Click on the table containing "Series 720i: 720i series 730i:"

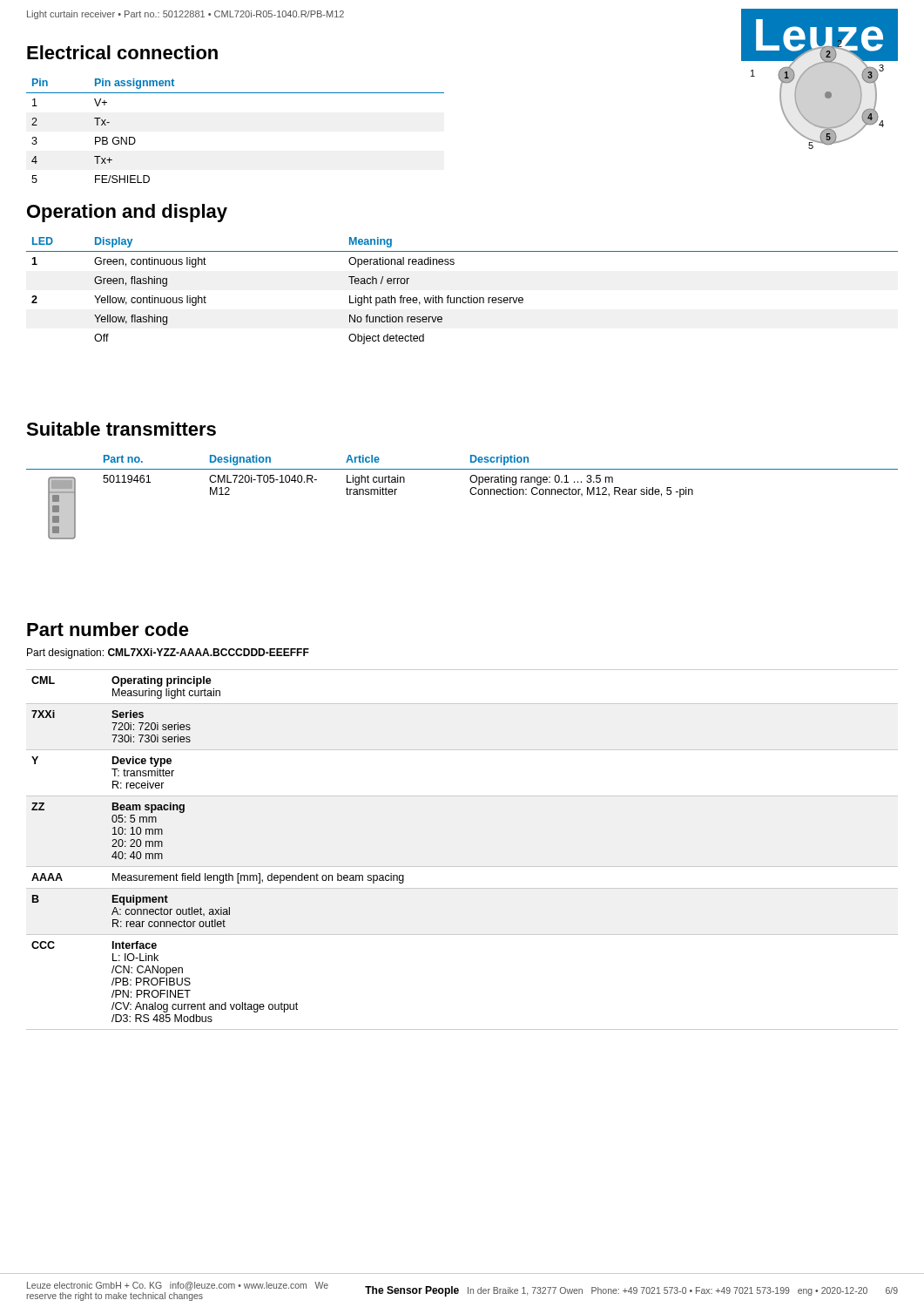(x=462, y=850)
